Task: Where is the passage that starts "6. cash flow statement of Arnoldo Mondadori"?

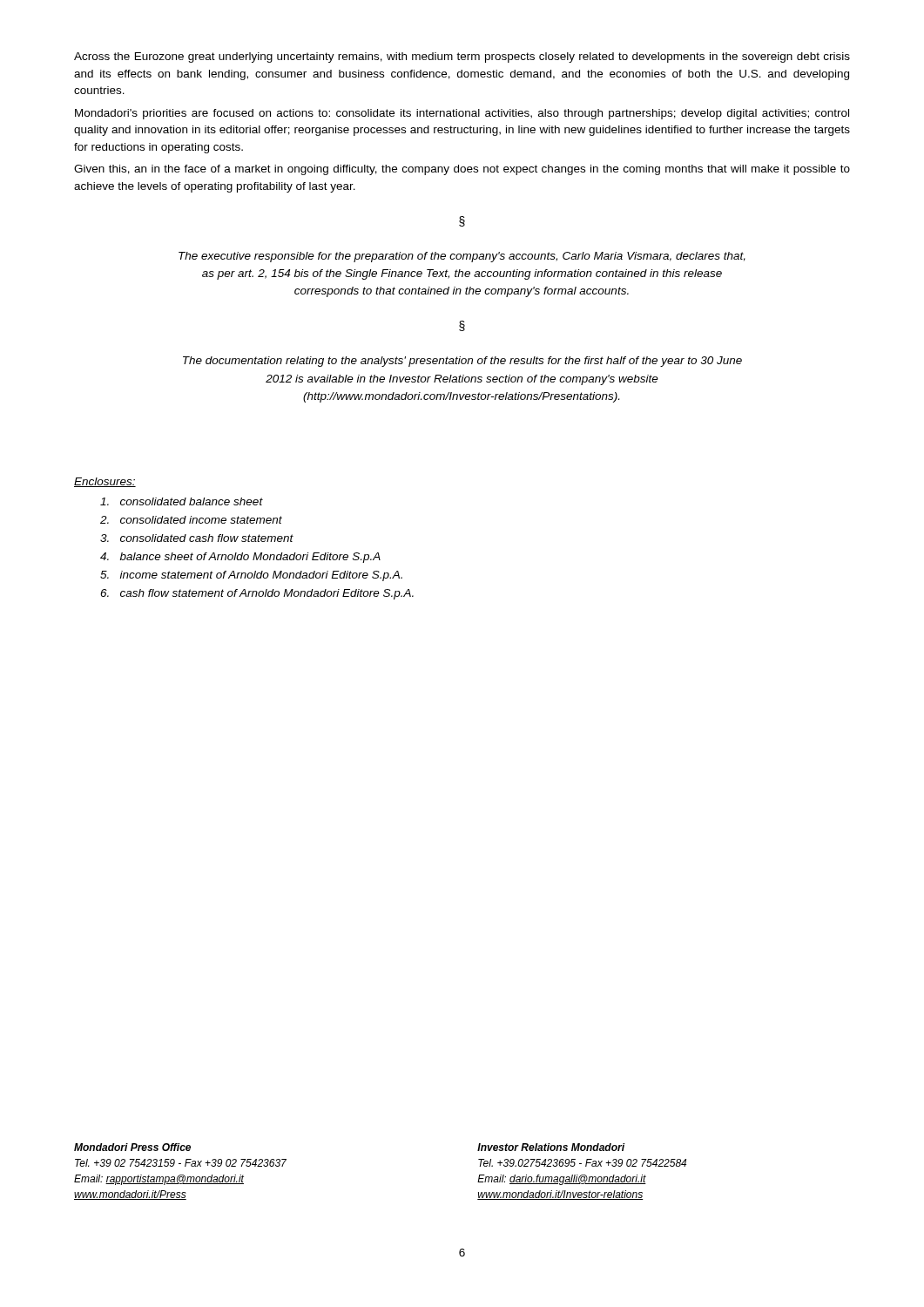Action: [x=257, y=593]
